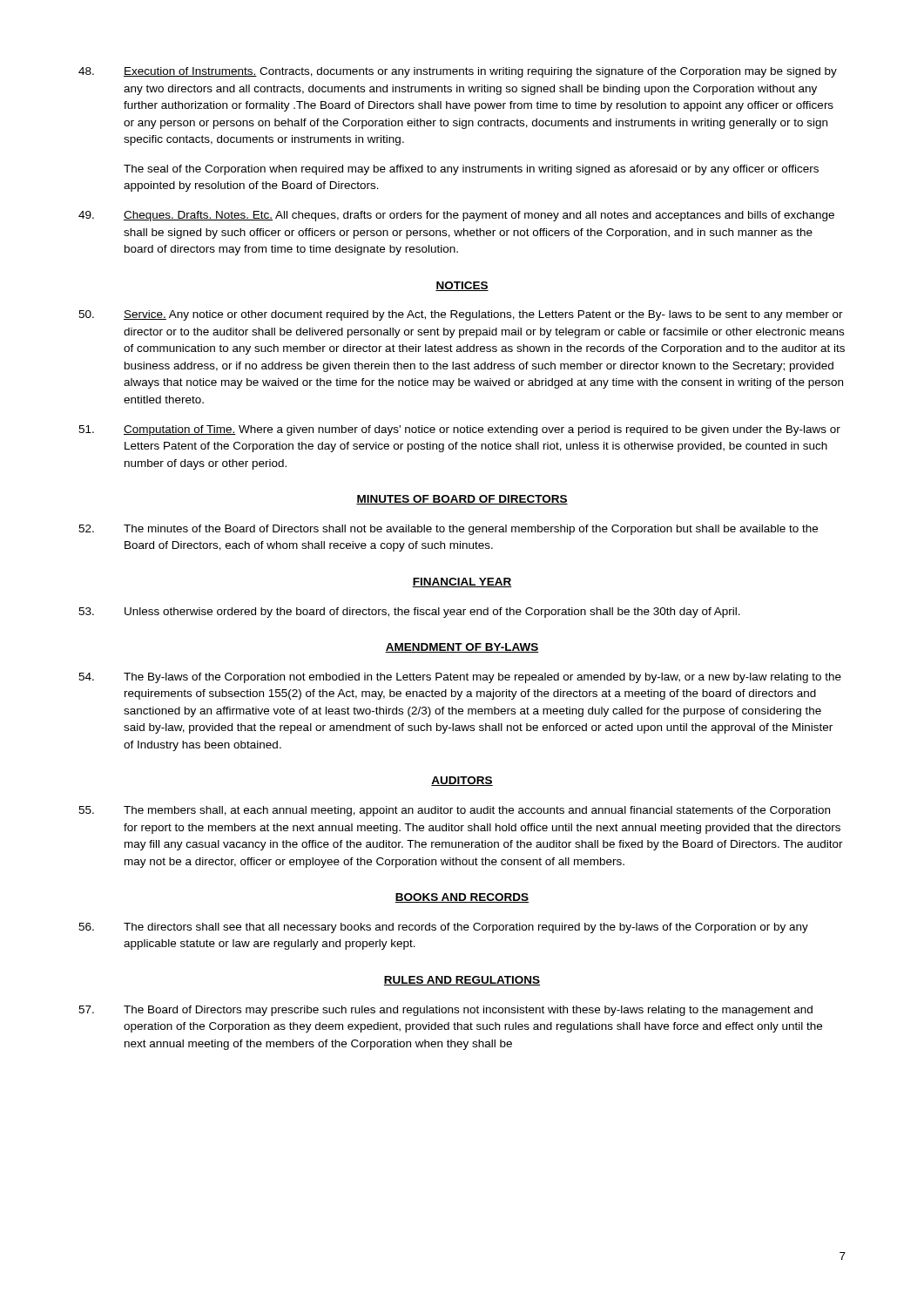Where does it say "BOOKS AND RECORDS"?

(462, 897)
